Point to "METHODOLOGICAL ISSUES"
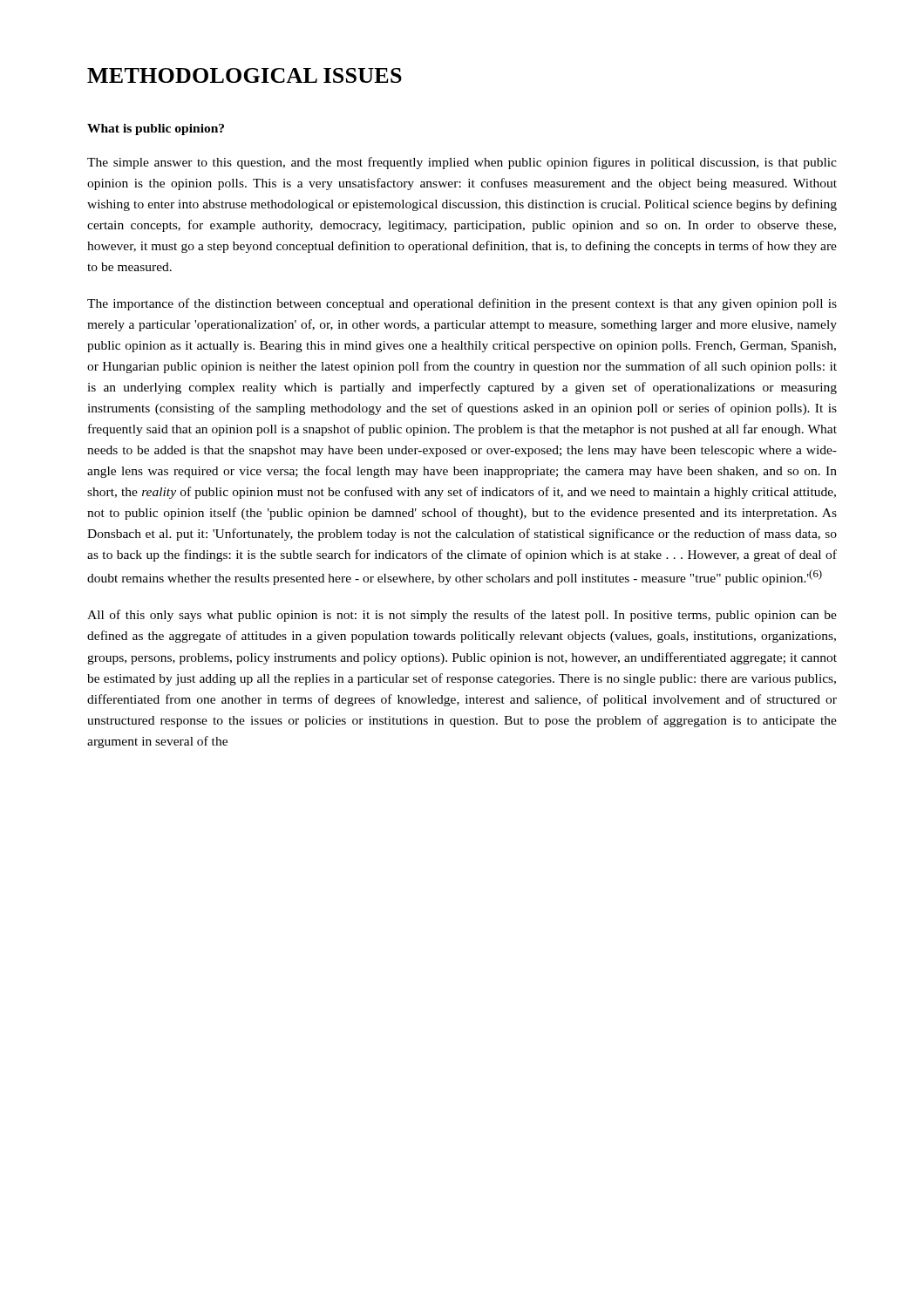924x1308 pixels. coord(245,76)
